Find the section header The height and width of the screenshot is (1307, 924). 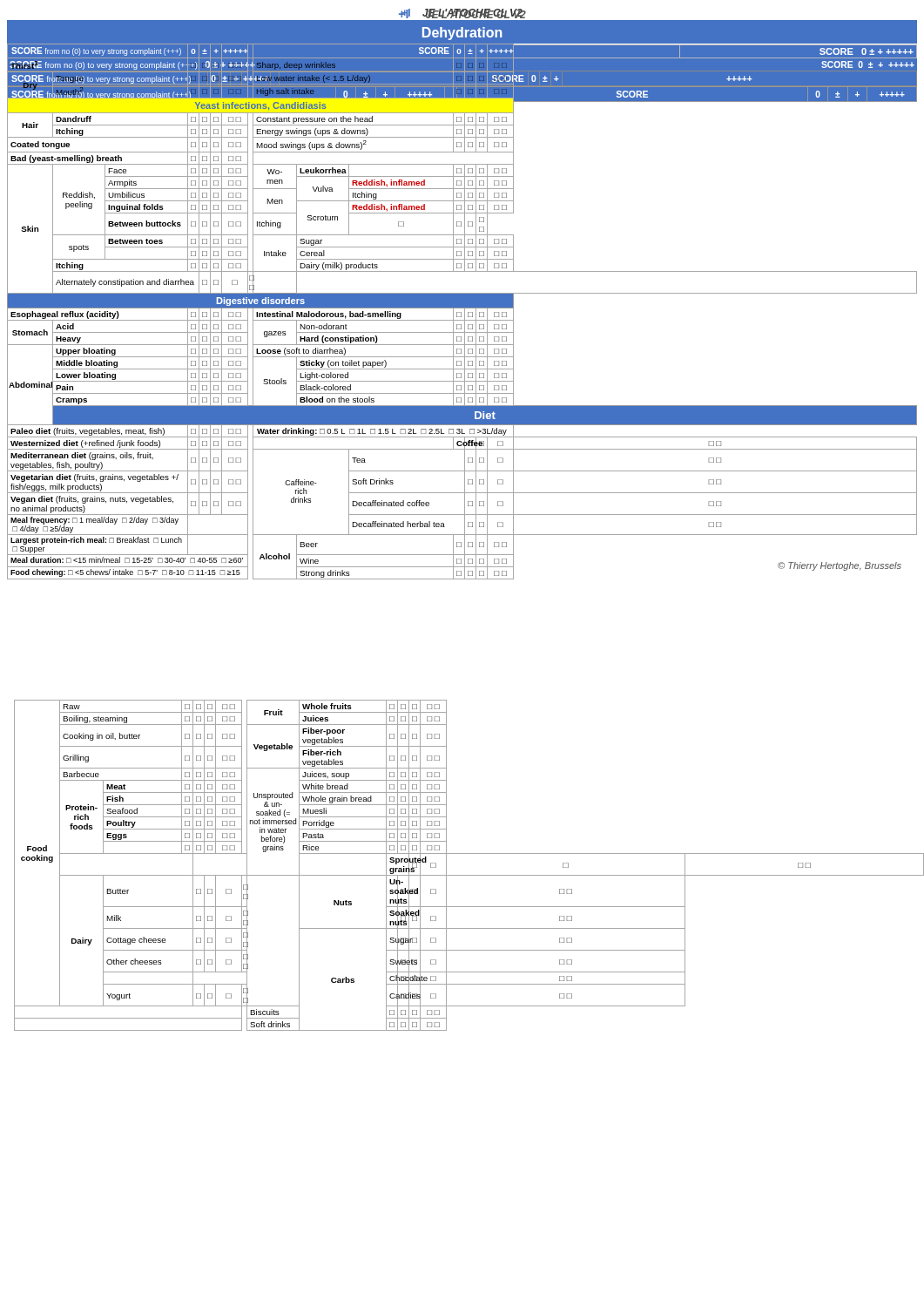click(462, 32)
